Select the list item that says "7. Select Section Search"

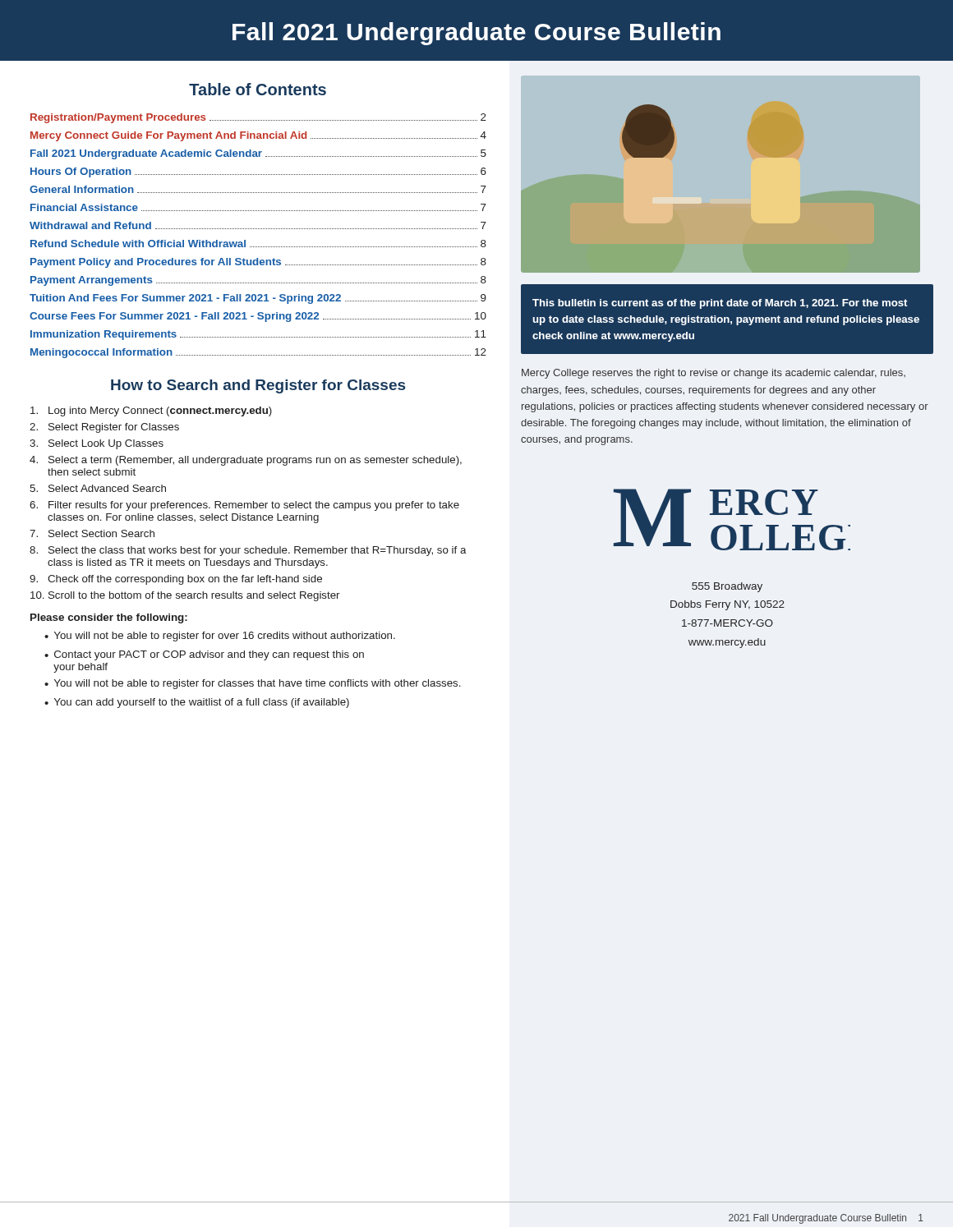(x=92, y=533)
